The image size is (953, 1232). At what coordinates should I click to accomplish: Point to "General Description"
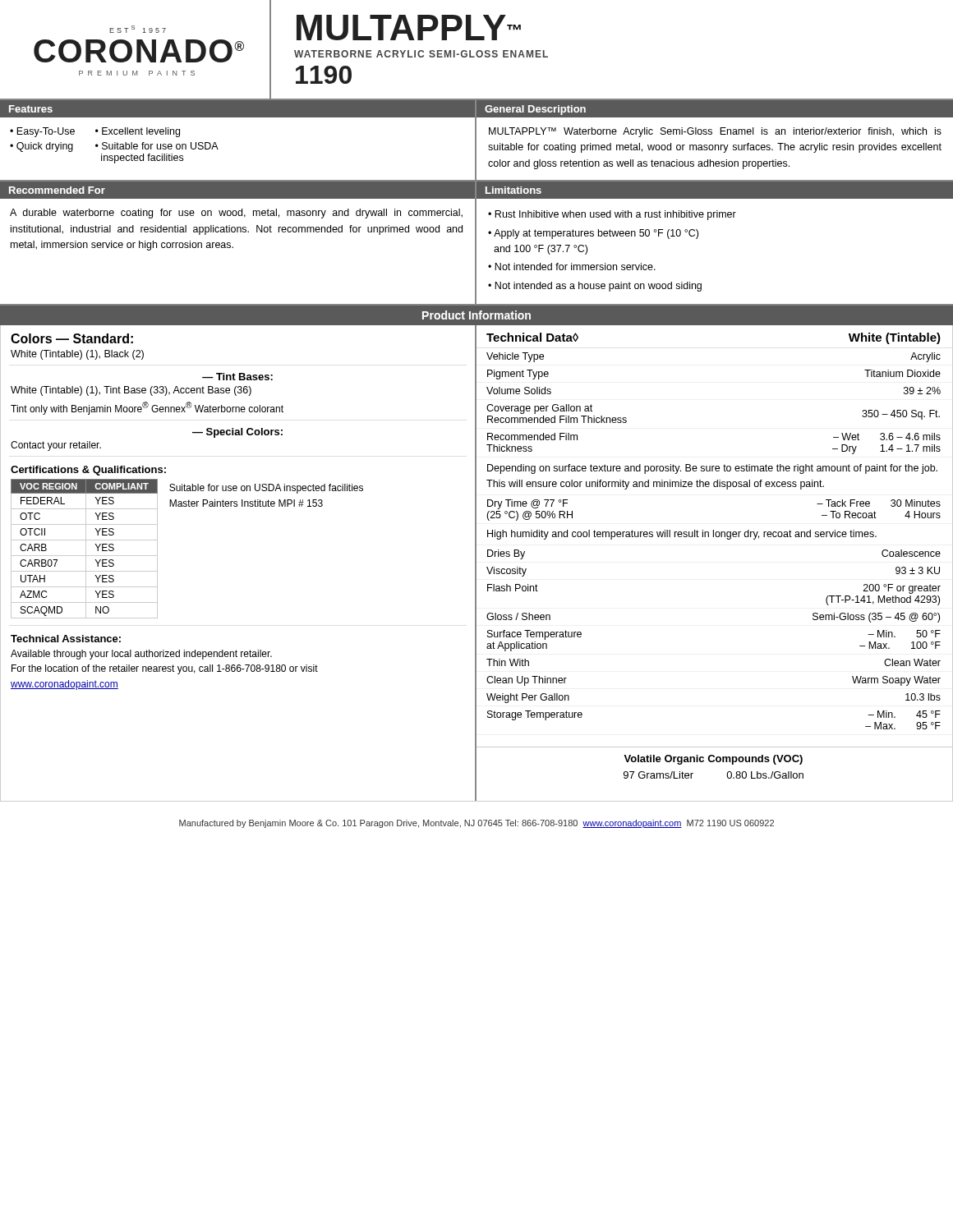(x=535, y=109)
